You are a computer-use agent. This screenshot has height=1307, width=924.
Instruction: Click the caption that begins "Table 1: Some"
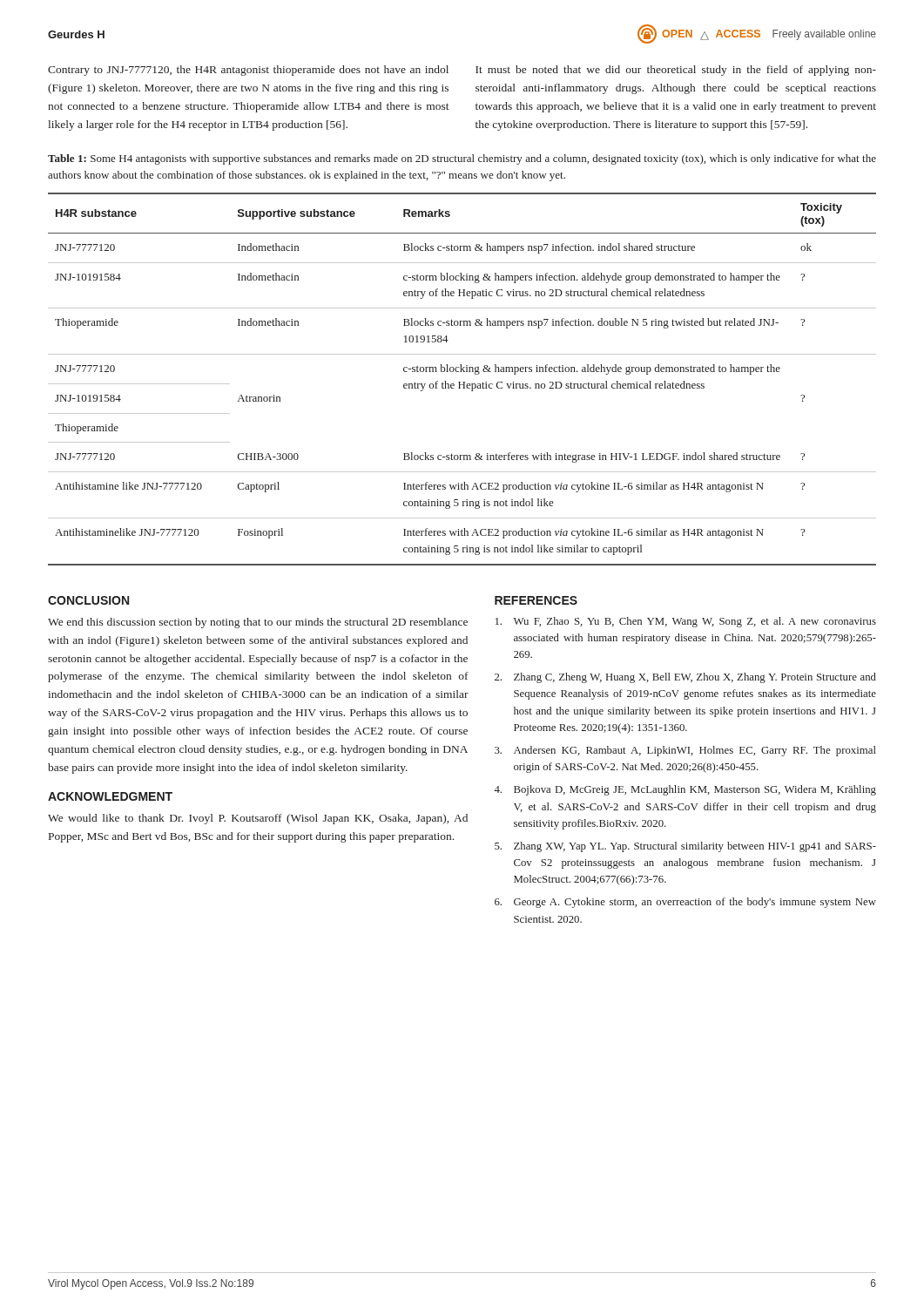click(462, 166)
